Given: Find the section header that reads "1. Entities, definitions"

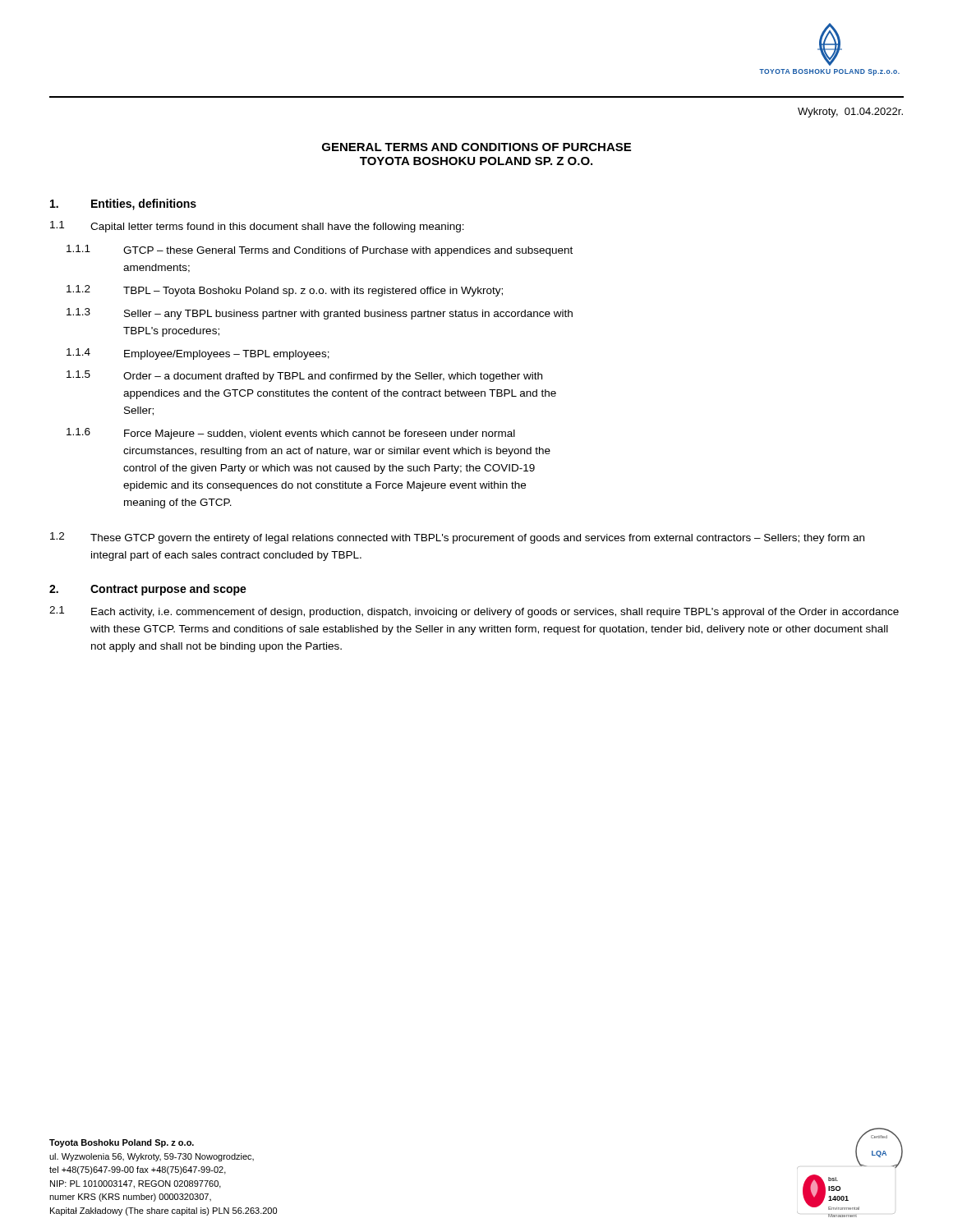Looking at the screenshot, I should coord(123,204).
